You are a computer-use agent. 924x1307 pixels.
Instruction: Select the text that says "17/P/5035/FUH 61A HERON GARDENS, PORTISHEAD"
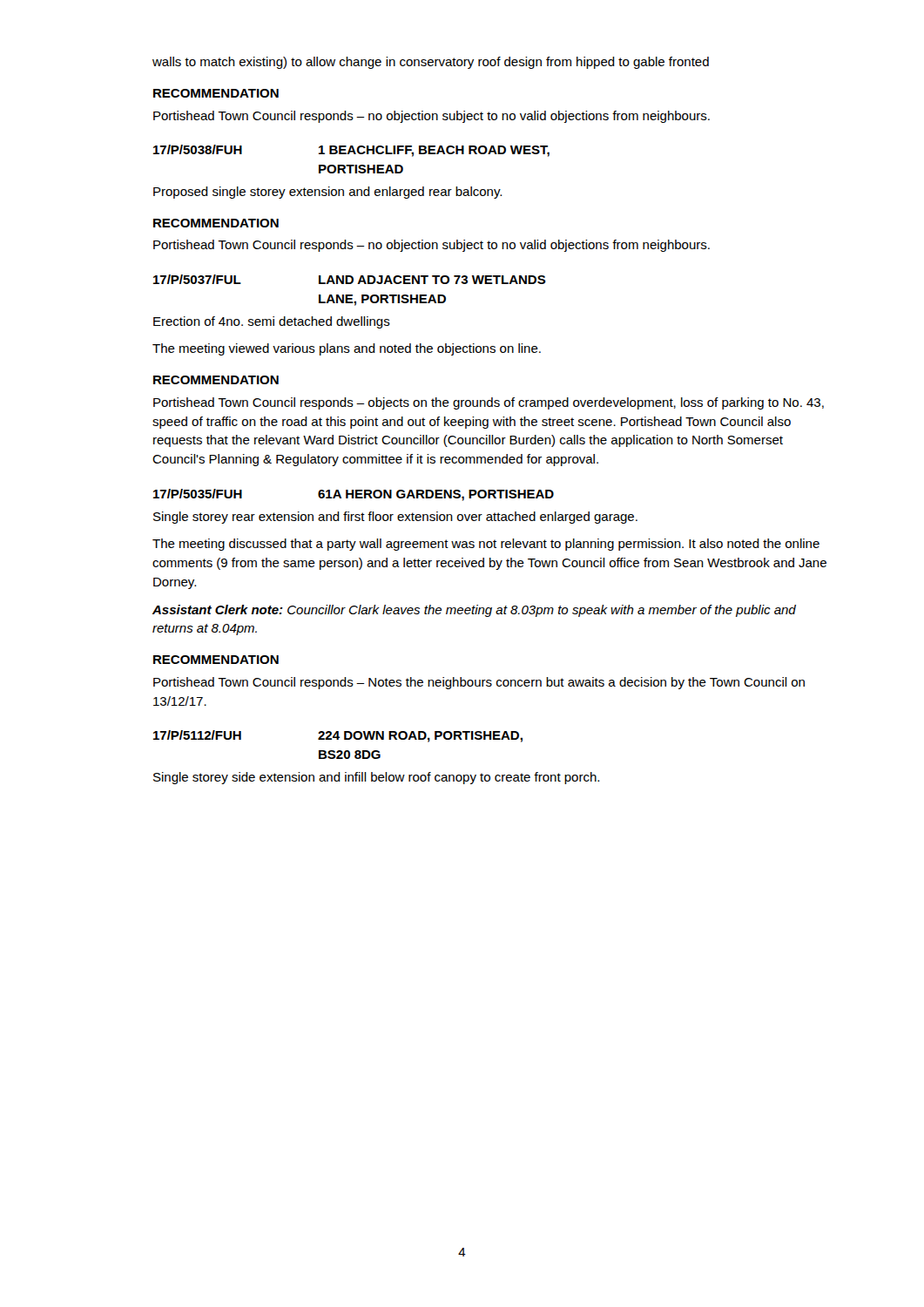point(495,494)
